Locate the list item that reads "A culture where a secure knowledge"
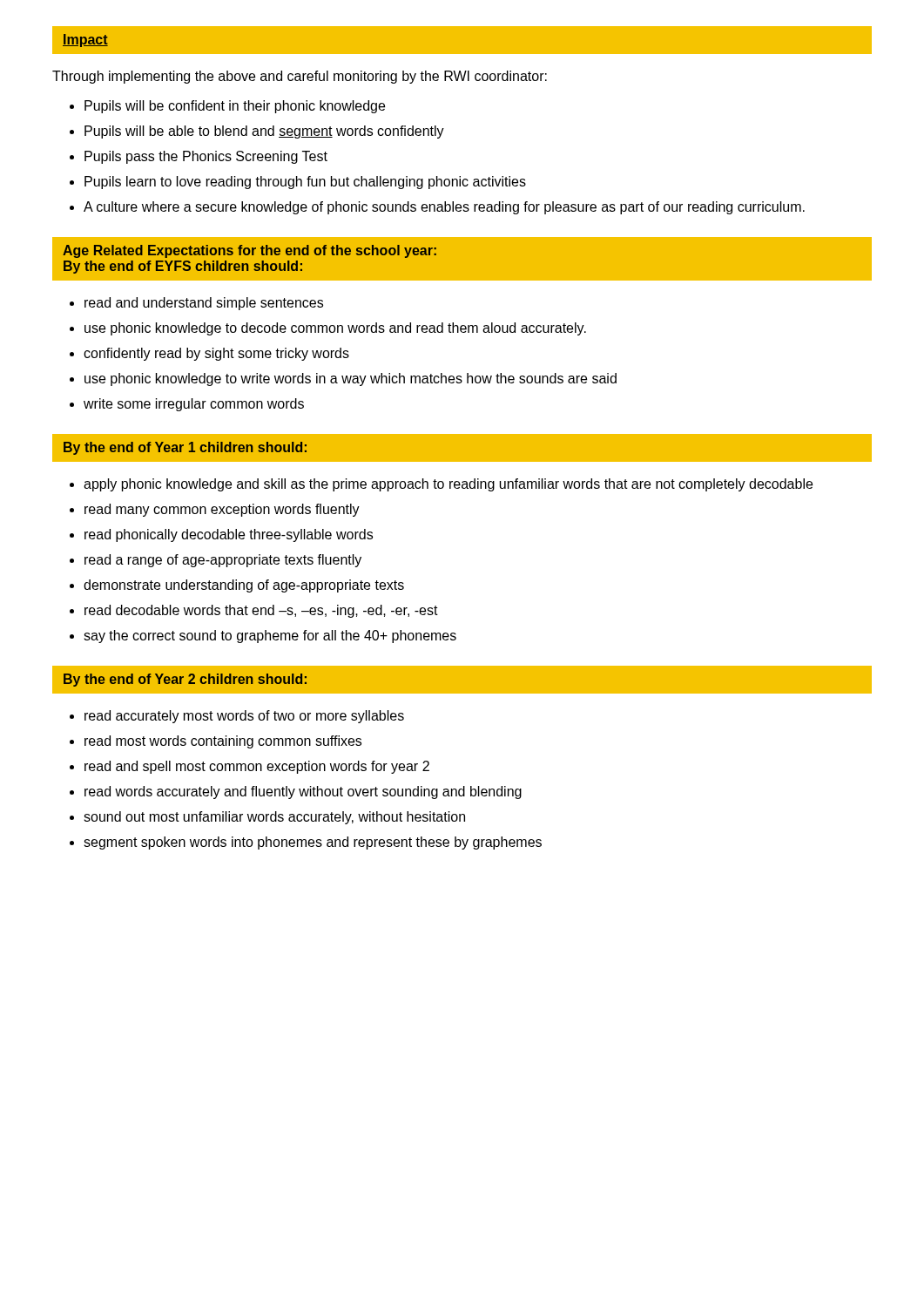This screenshot has width=924, height=1307. point(445,207)
